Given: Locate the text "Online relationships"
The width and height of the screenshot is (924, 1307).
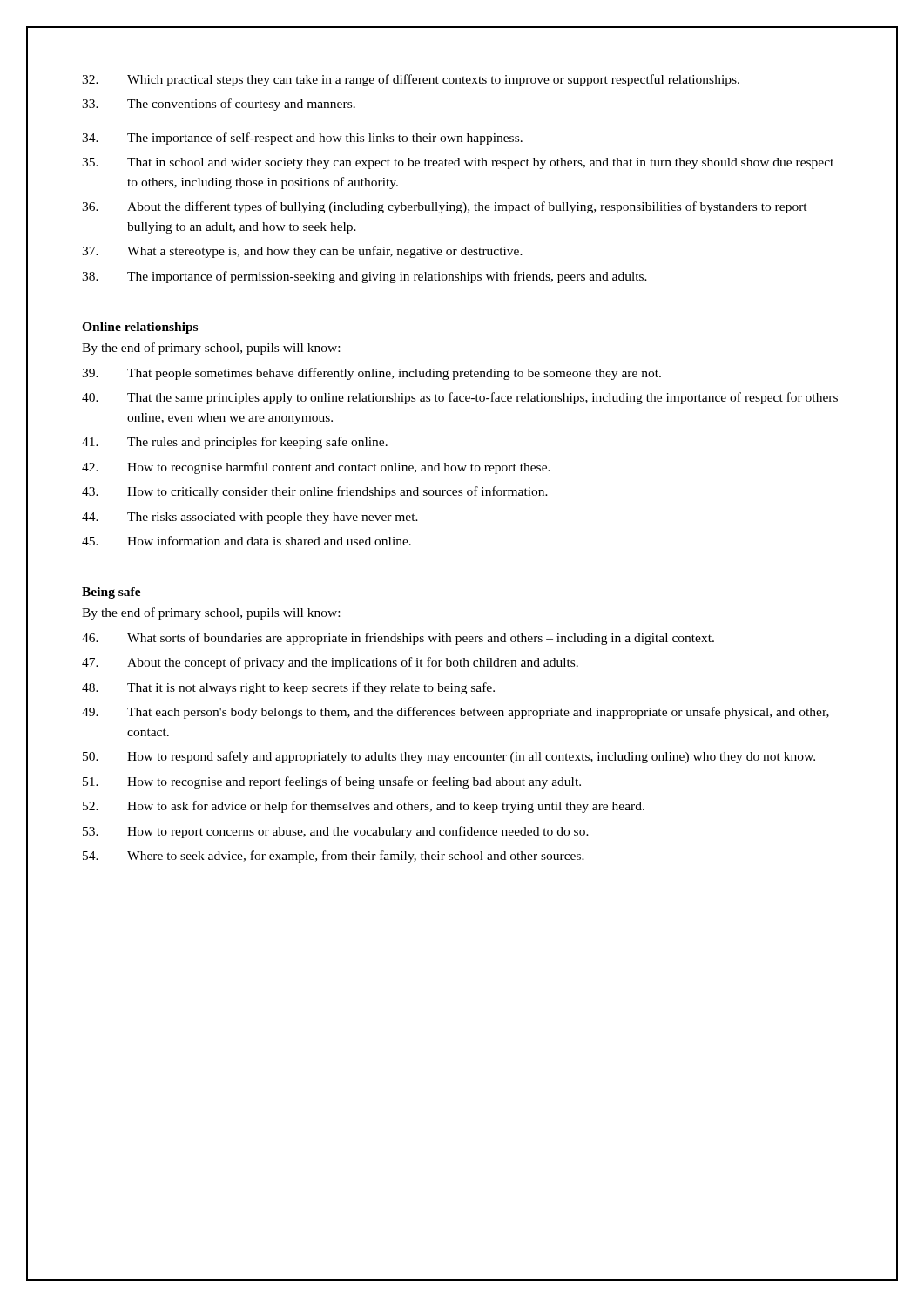Looking at the screenshot, I should tap(140, 326).
